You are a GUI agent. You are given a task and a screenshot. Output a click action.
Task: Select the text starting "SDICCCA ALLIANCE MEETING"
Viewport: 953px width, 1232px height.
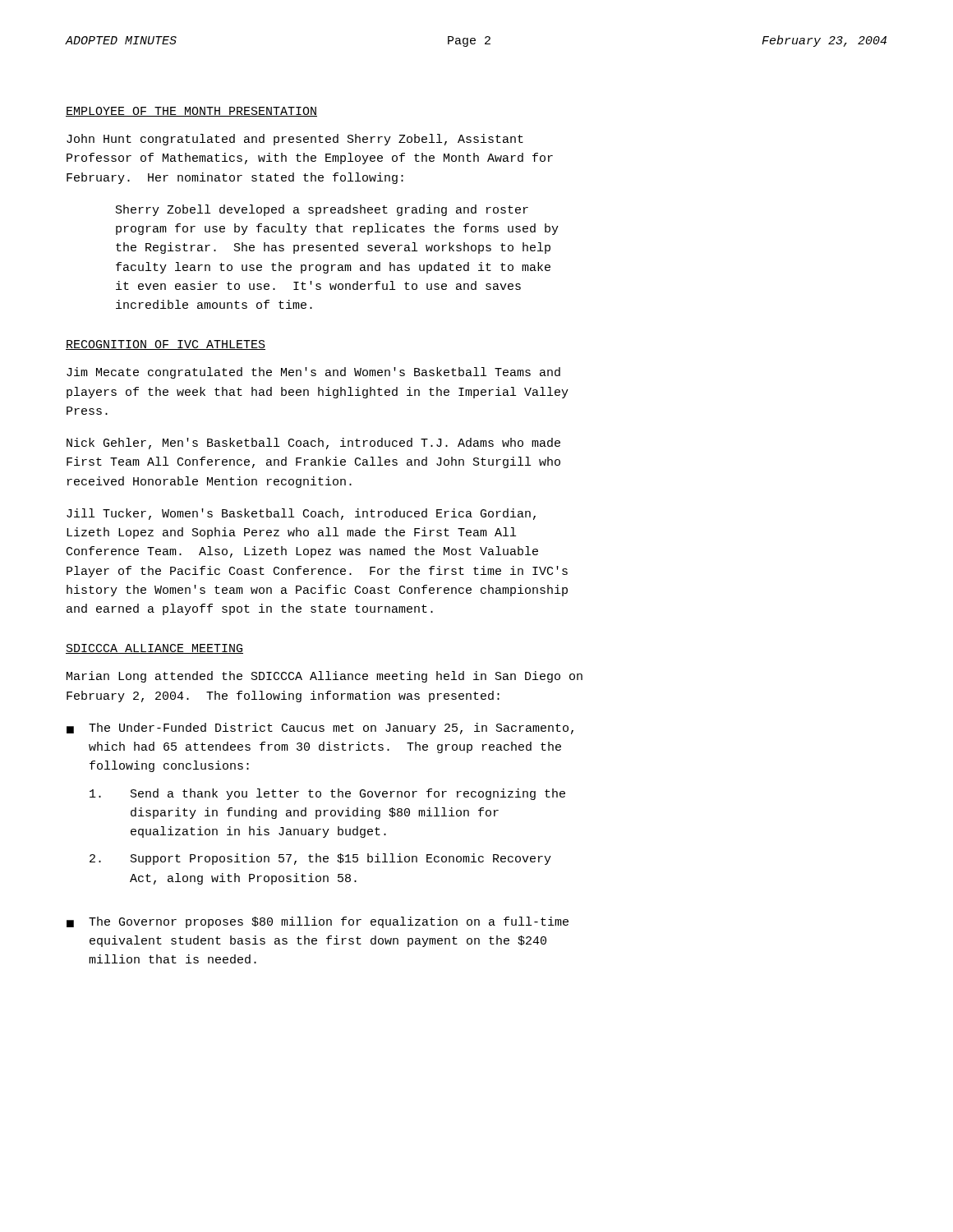(x=154, y=649)
